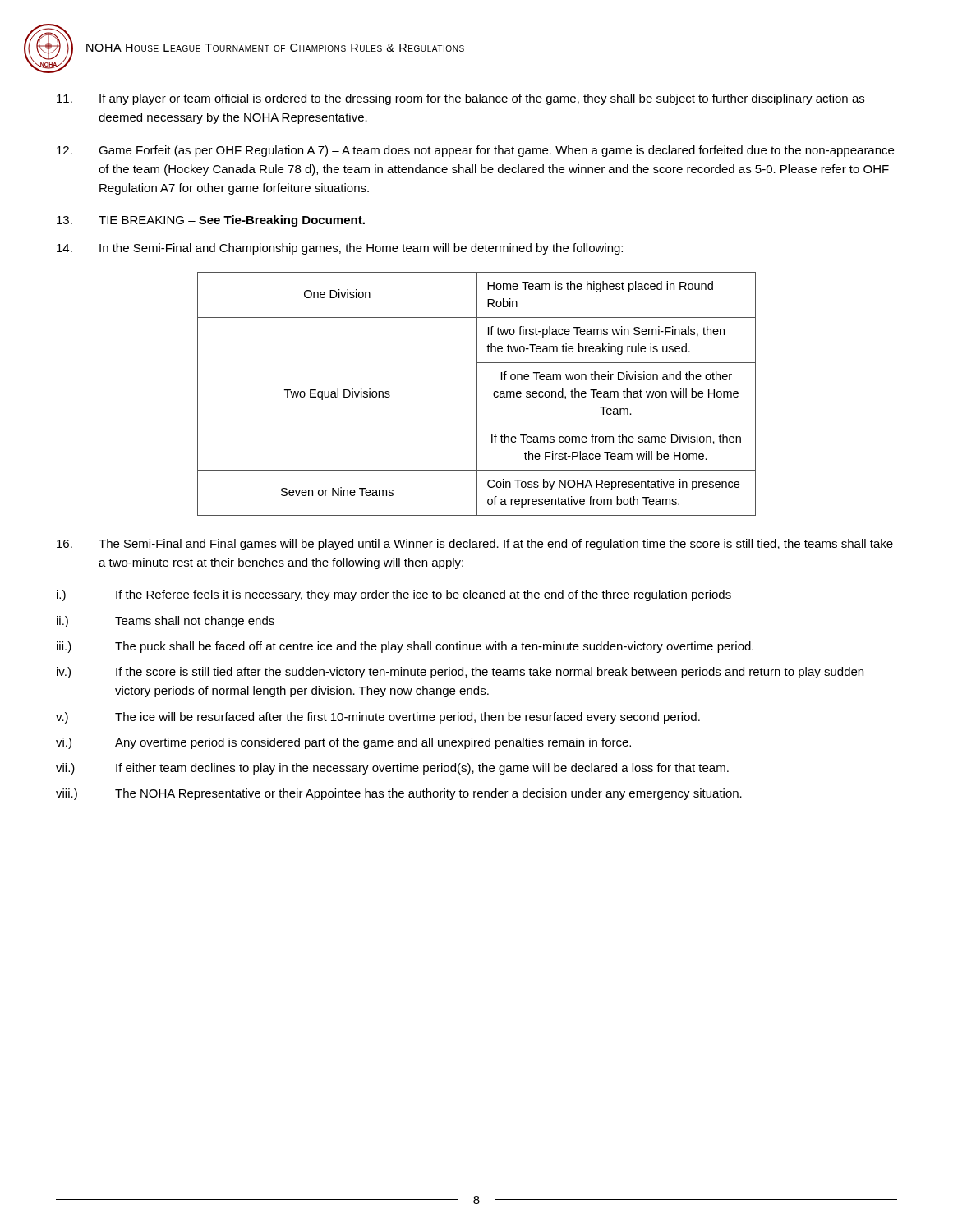Where is the passage that starts "14. In the Semi-Final and Championship games,"?
The width and height of the screenshot is (953, 1232).
[476, 247]
